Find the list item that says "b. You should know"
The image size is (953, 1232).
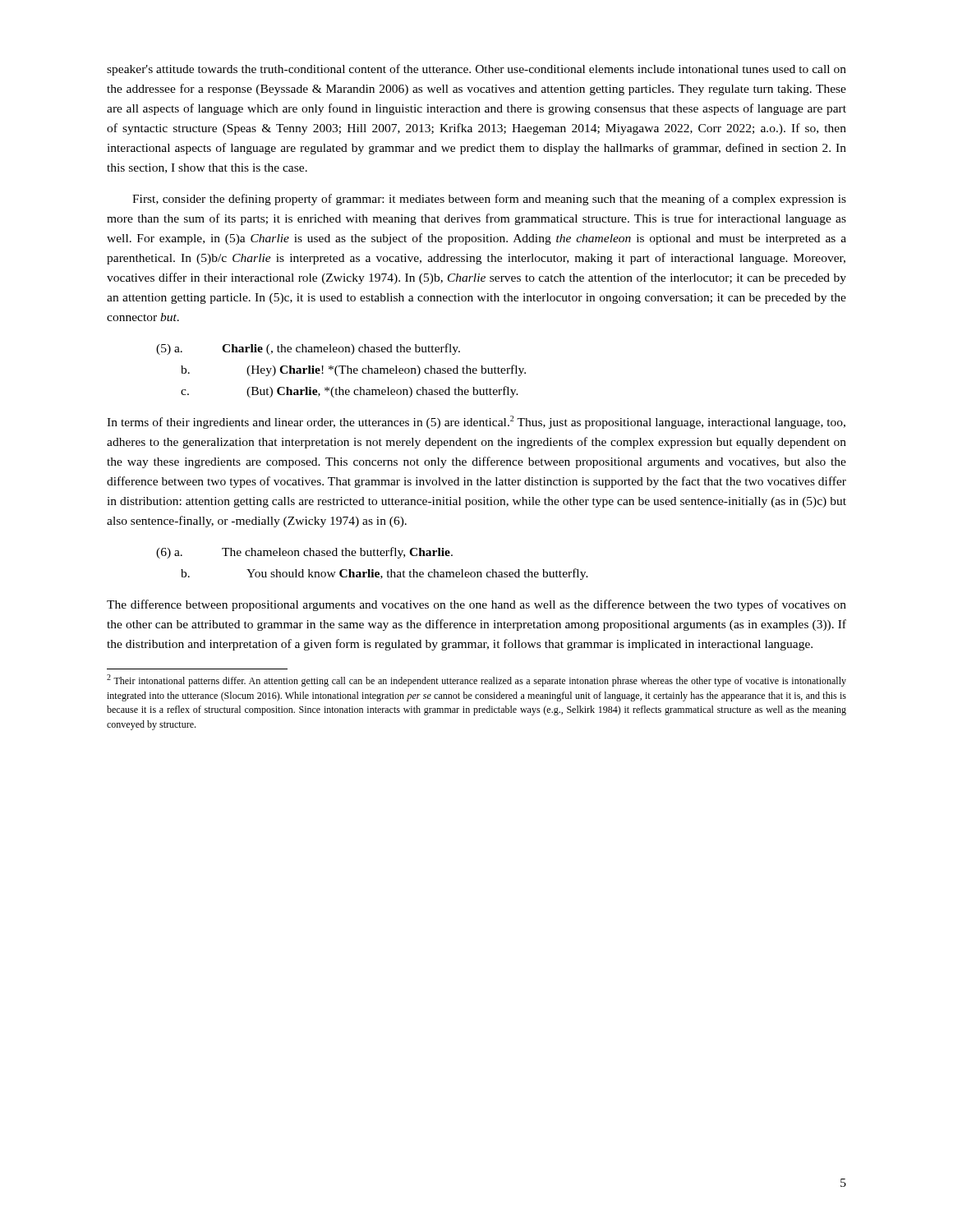pyautogui.click(x=501, y=574)
